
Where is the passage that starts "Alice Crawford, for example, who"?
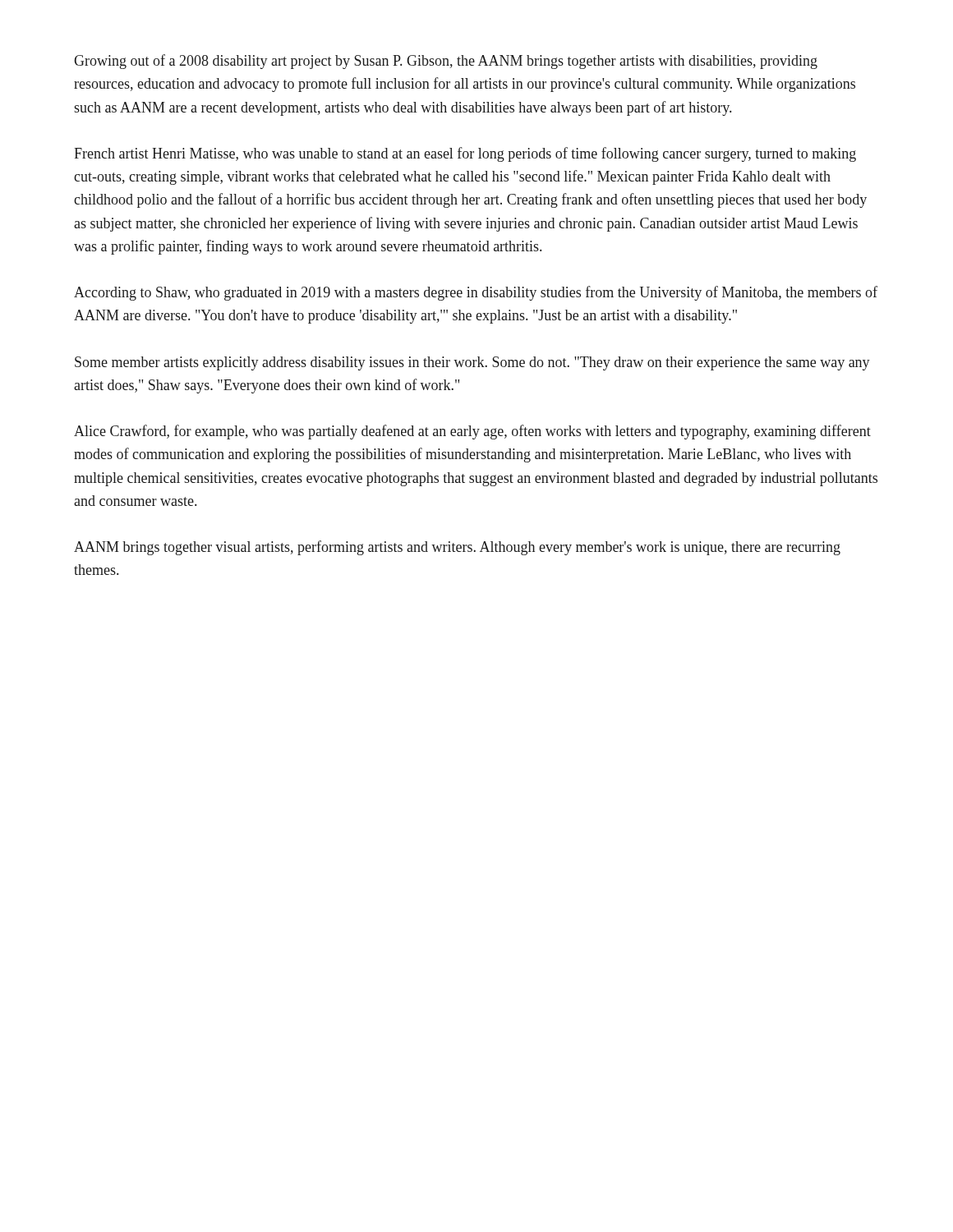(476, 466)
